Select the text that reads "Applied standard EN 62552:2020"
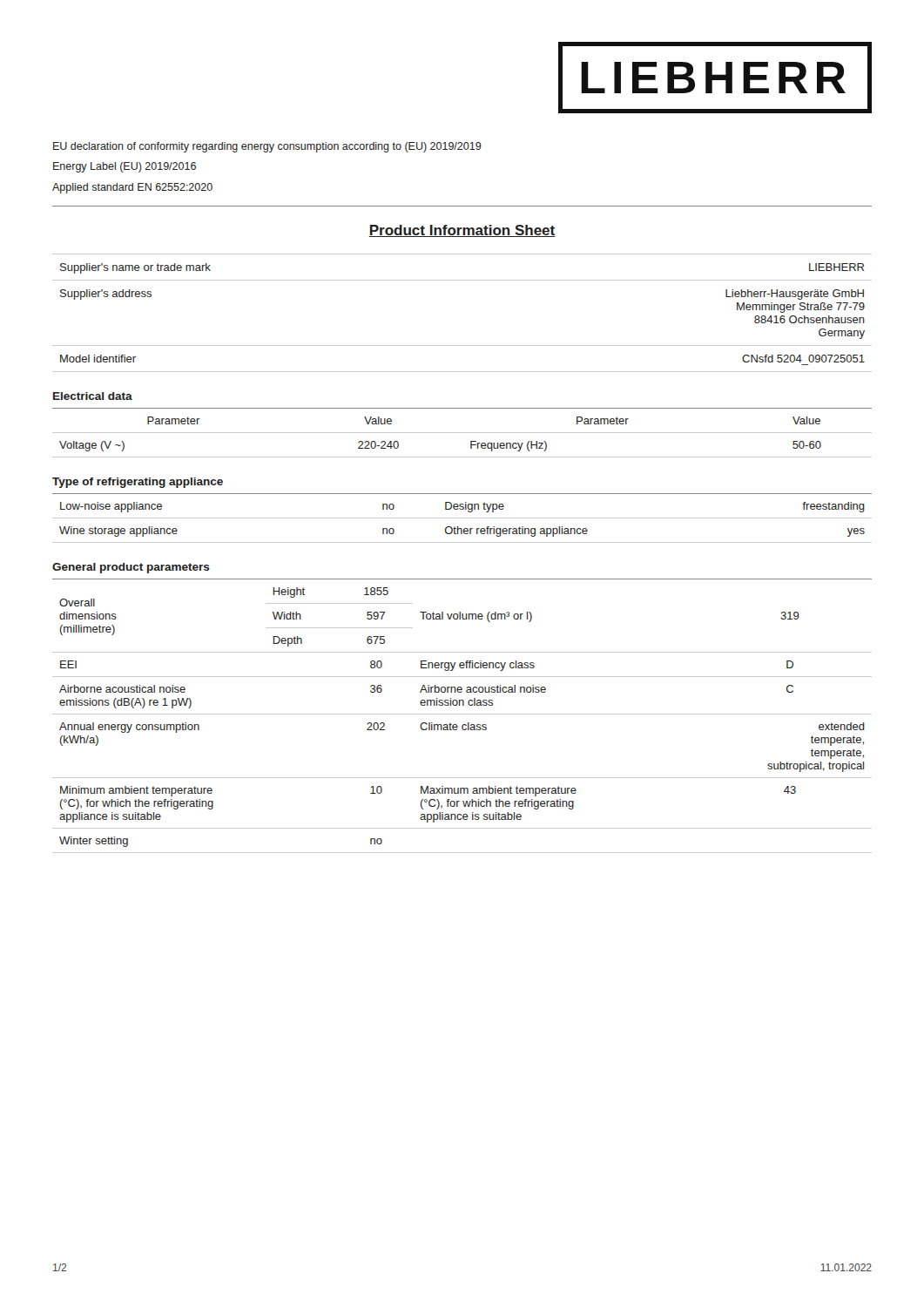Viewport: 924px width, 1307px height. pyautogui.click(x=132, y=187)
